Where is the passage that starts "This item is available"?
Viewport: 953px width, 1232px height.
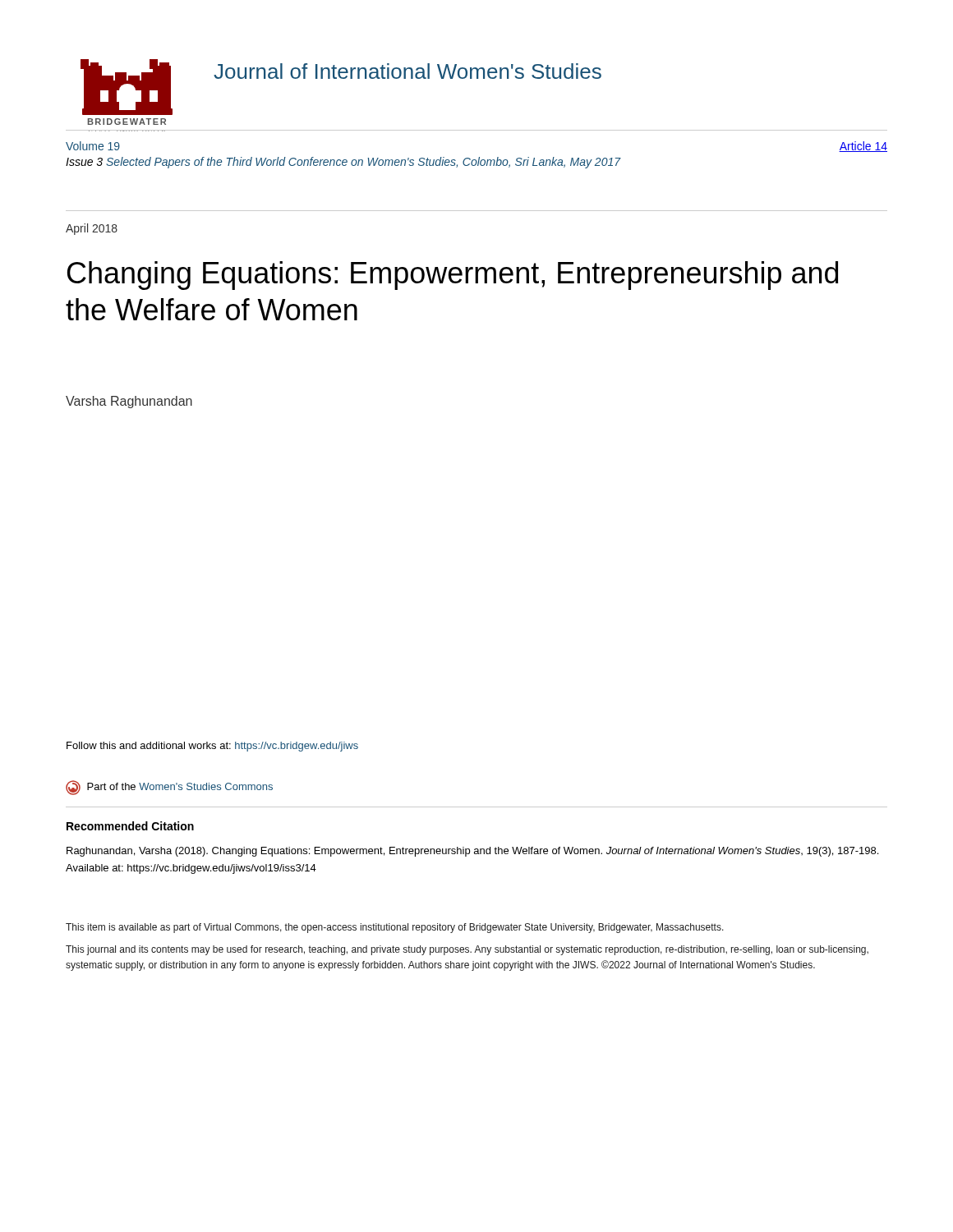476,947
